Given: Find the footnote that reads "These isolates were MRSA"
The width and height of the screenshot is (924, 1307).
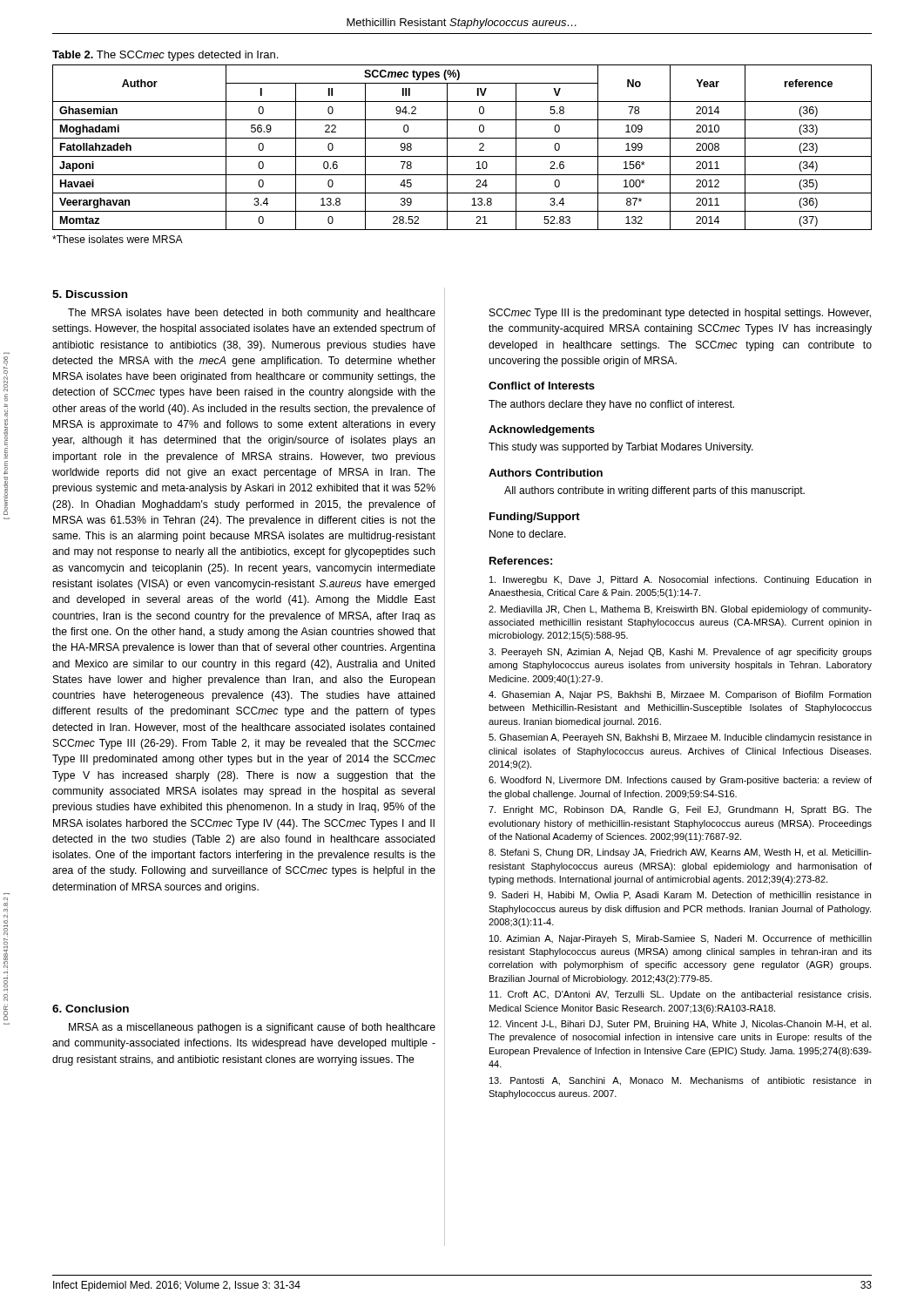Looking at the screenshot, I should tap(117, 240).
